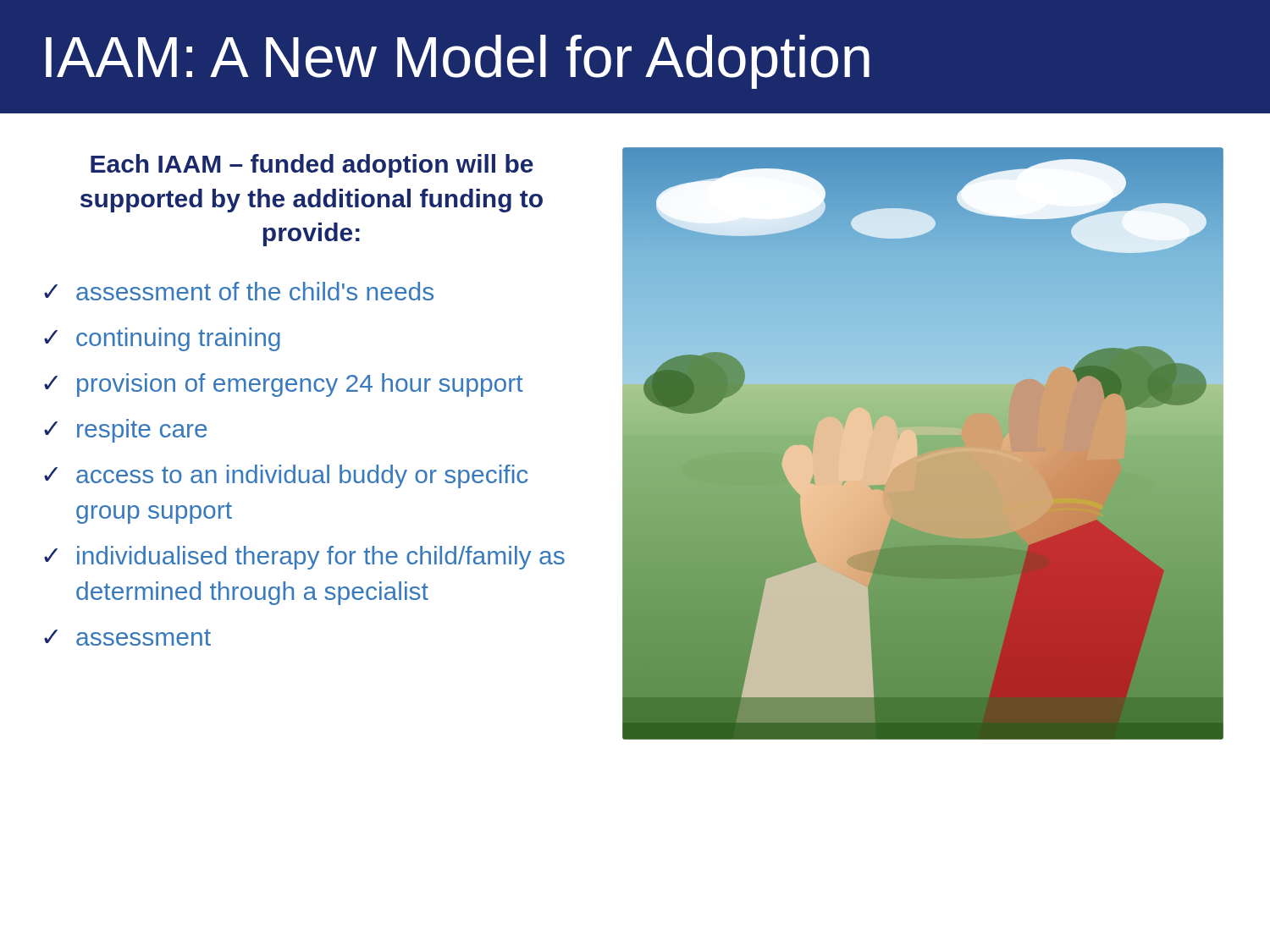Find the block on this page that starts "✓ access to"
1270x952 pixels.
click(x=312, y=492)
